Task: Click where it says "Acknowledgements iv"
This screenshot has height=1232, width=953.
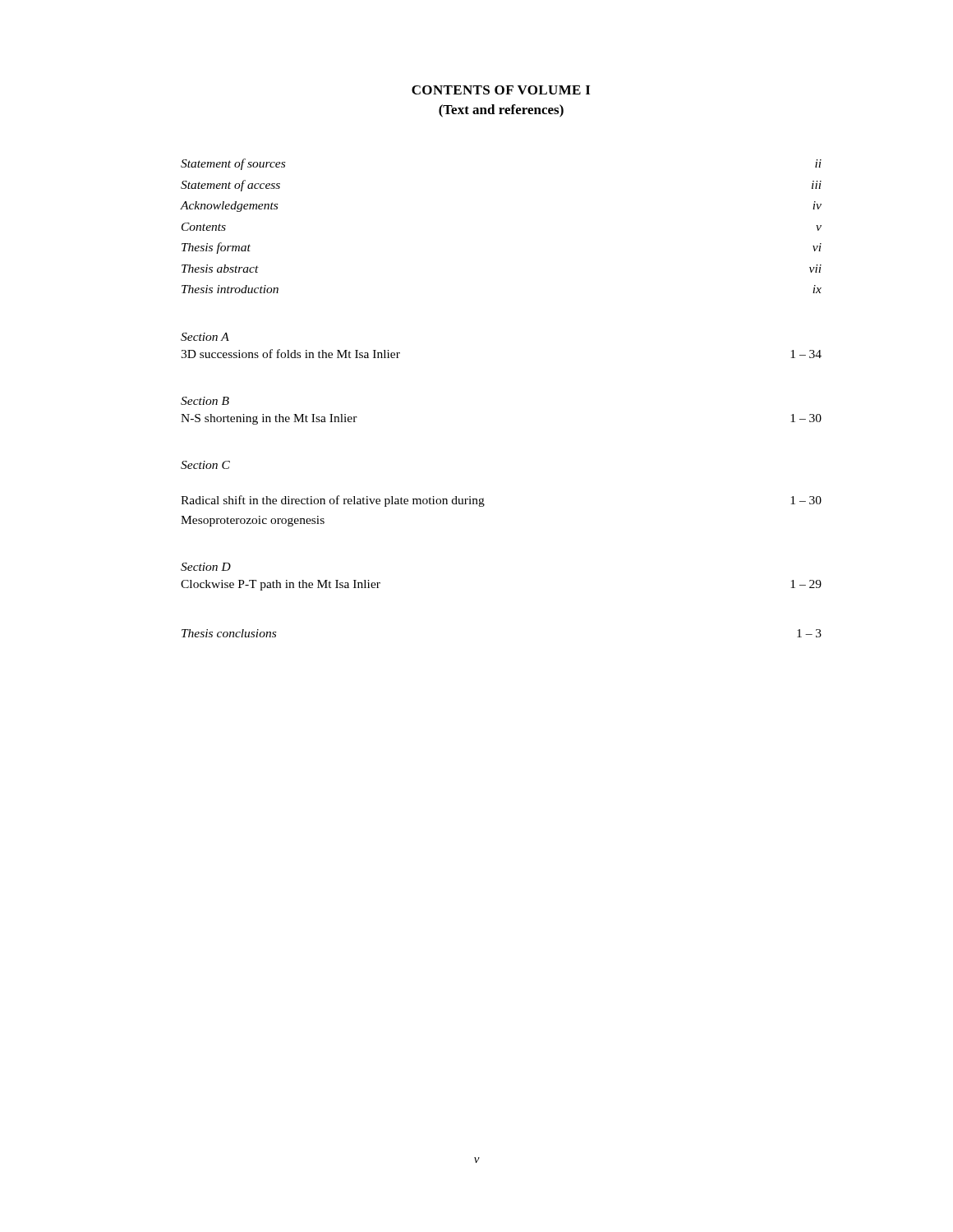Action: click(232, 206)
